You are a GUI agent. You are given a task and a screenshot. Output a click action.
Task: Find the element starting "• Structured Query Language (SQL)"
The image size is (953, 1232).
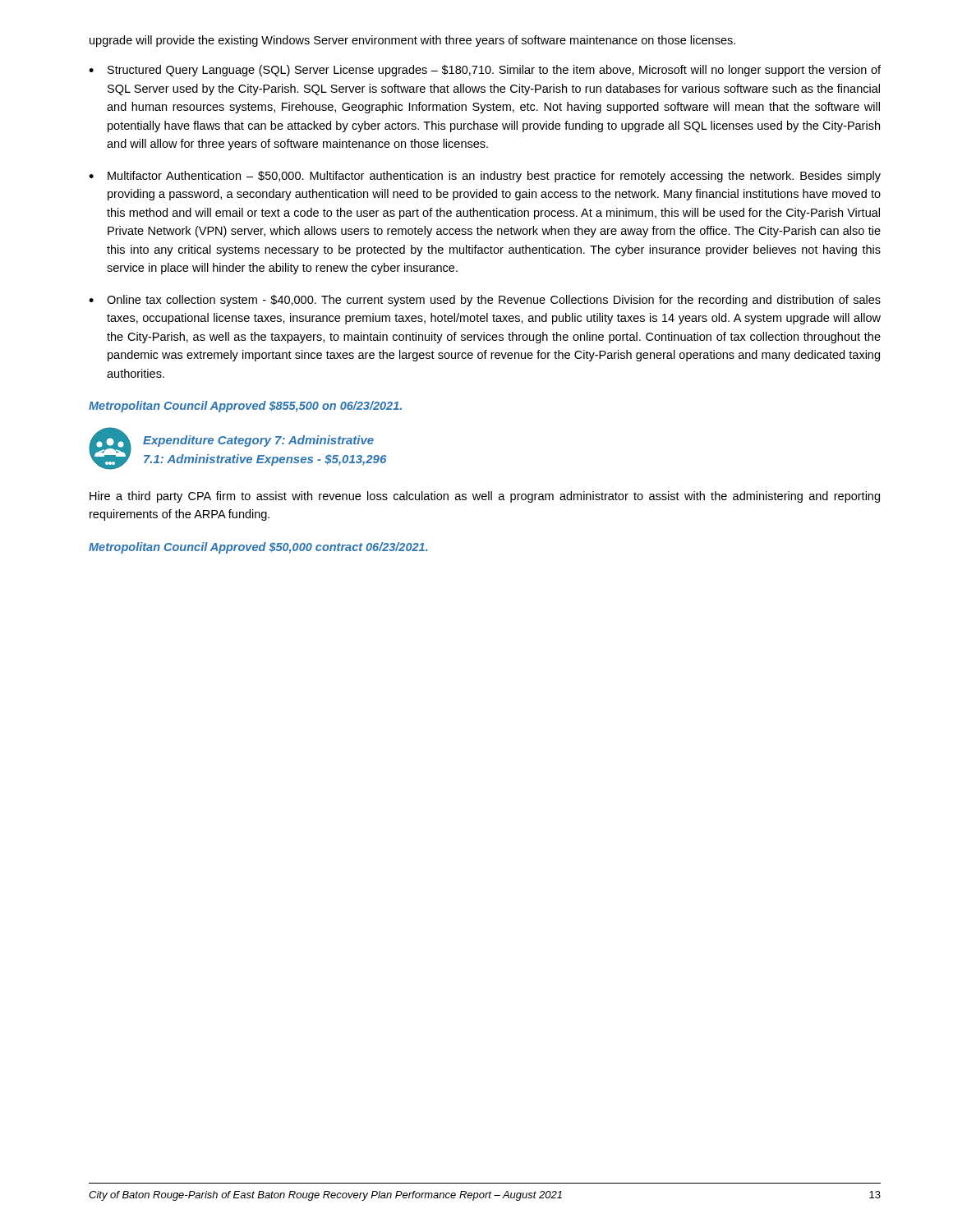click(485, 107)
